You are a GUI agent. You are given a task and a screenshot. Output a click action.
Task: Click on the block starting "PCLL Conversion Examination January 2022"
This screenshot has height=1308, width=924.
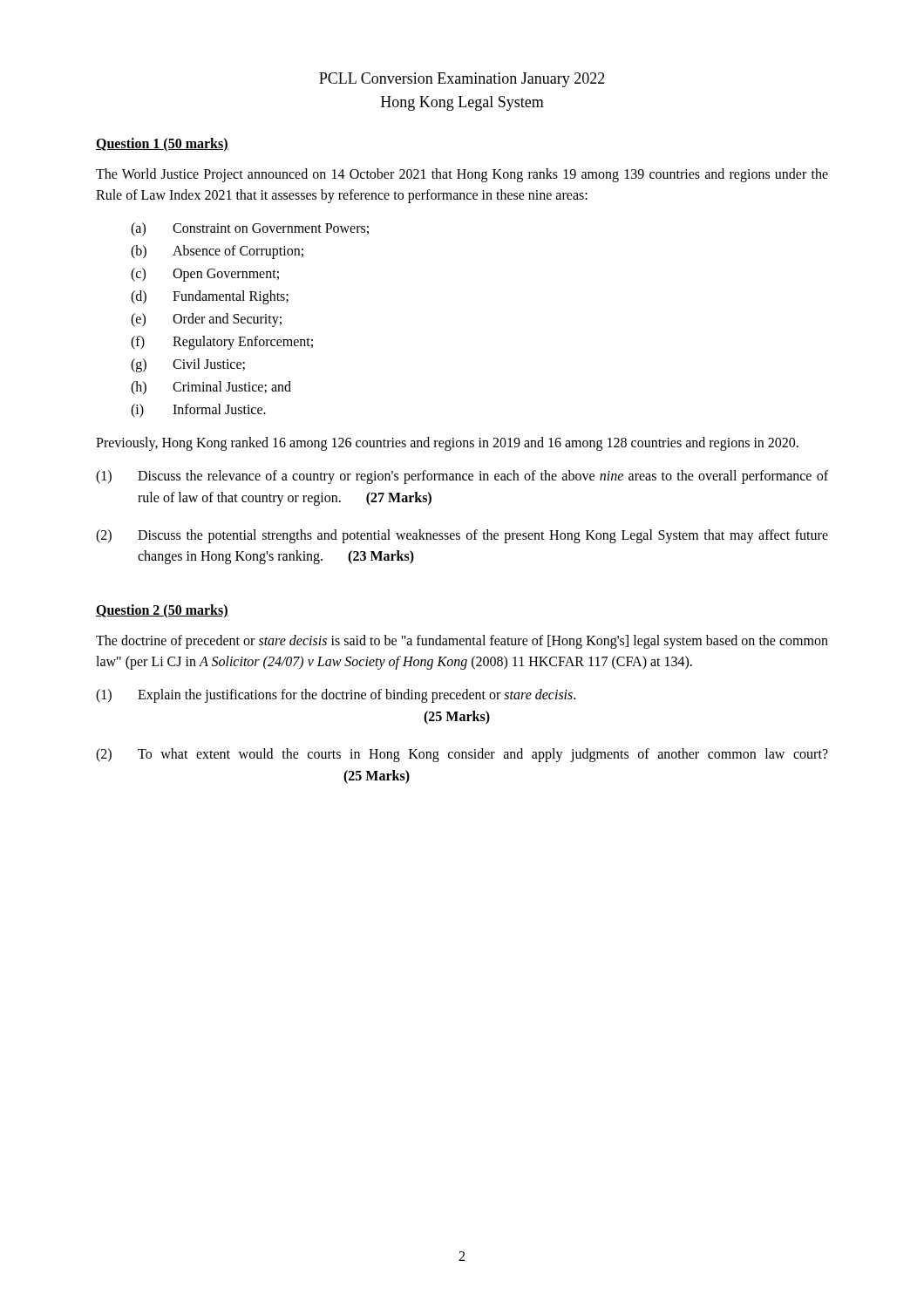(x=462, y=91)
